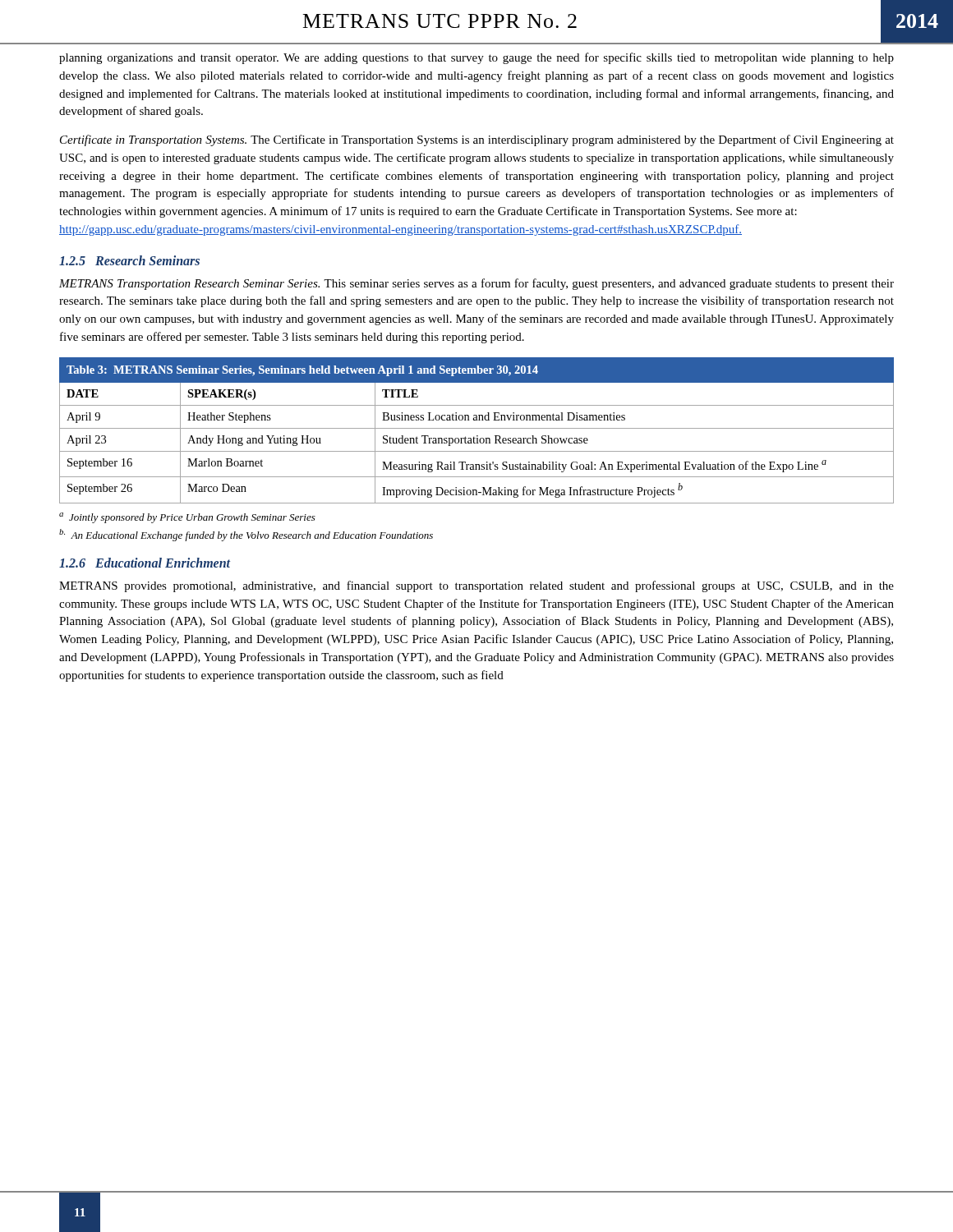Locate the region starting "b. An Educational Exchange funded by the Volvo"
Viewport: 953px width, 1232px height.
pos(246,534)
